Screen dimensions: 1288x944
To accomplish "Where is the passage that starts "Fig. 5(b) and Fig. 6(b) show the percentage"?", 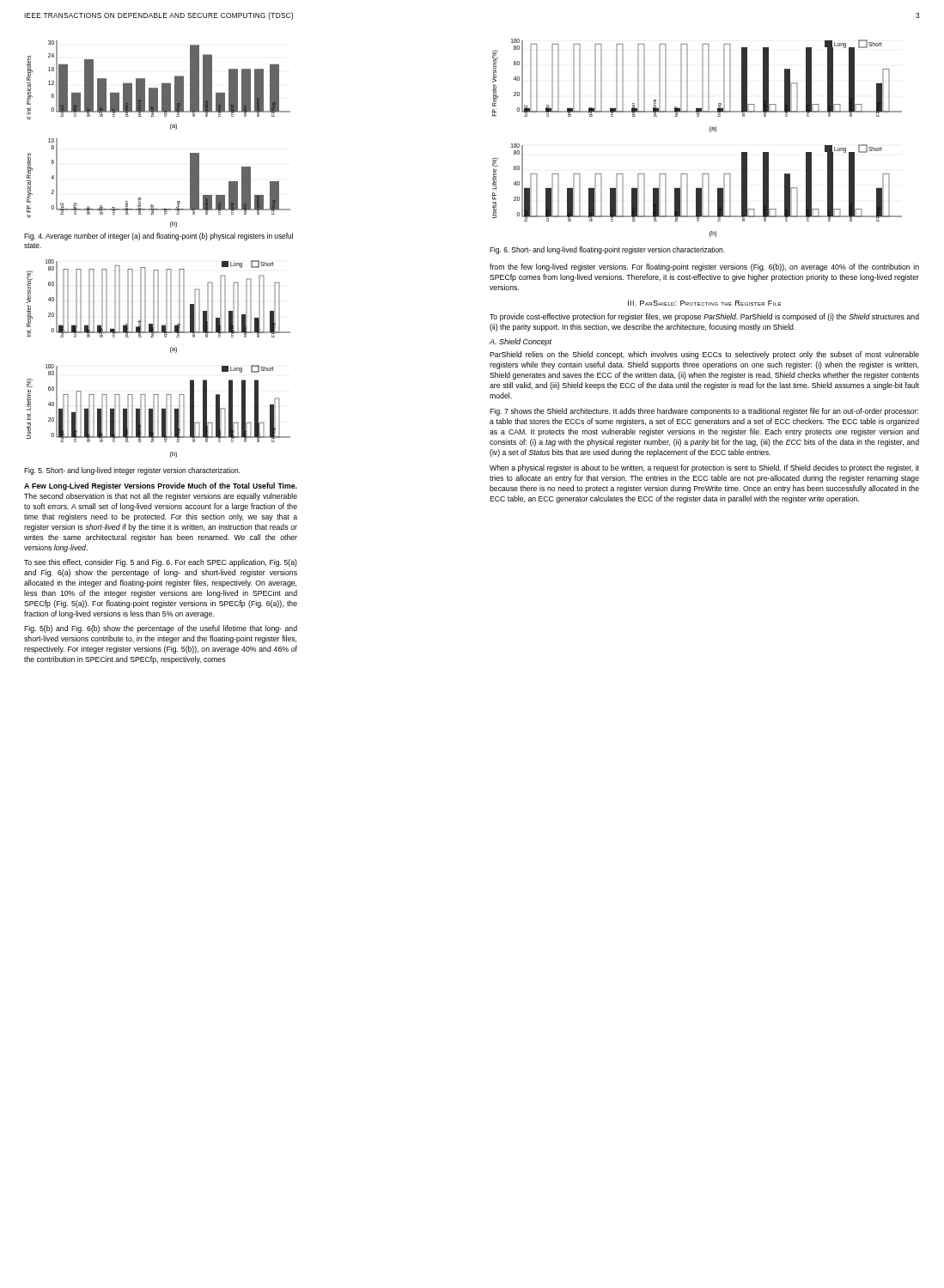I will click(x=161, y=644).
